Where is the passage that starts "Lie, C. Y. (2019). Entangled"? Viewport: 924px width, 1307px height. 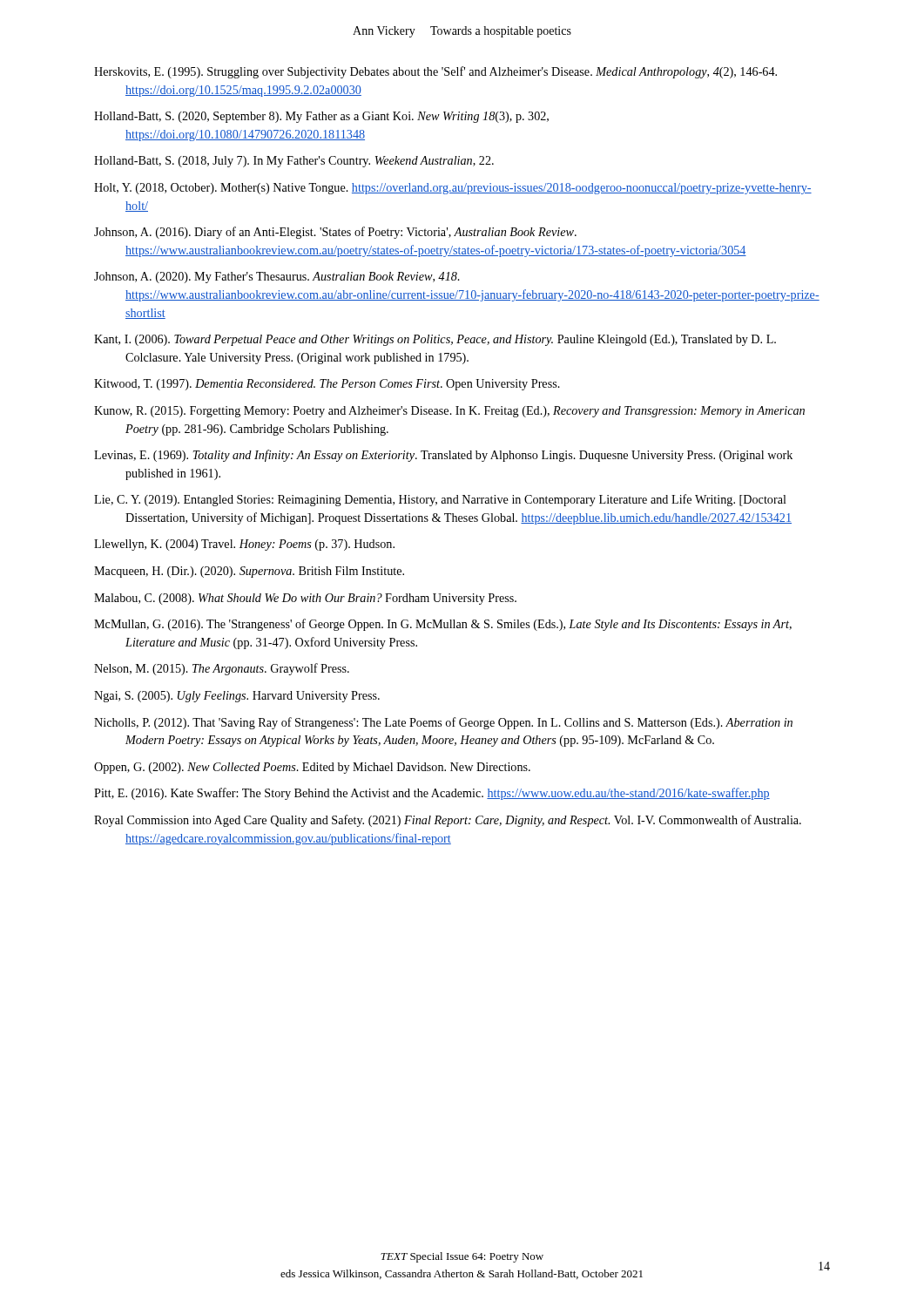(443, 508)
